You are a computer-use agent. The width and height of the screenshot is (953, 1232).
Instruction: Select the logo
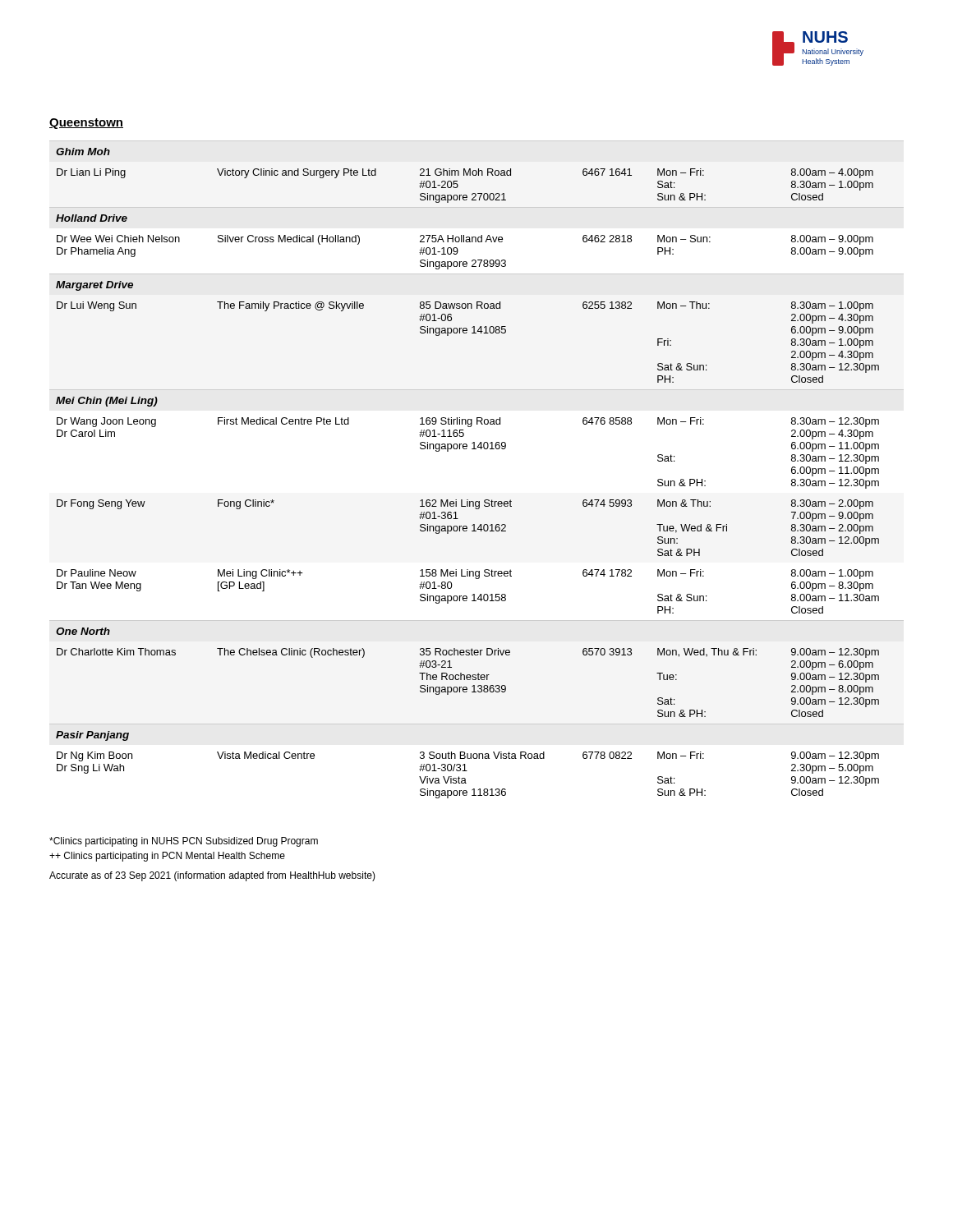(838, 55)
